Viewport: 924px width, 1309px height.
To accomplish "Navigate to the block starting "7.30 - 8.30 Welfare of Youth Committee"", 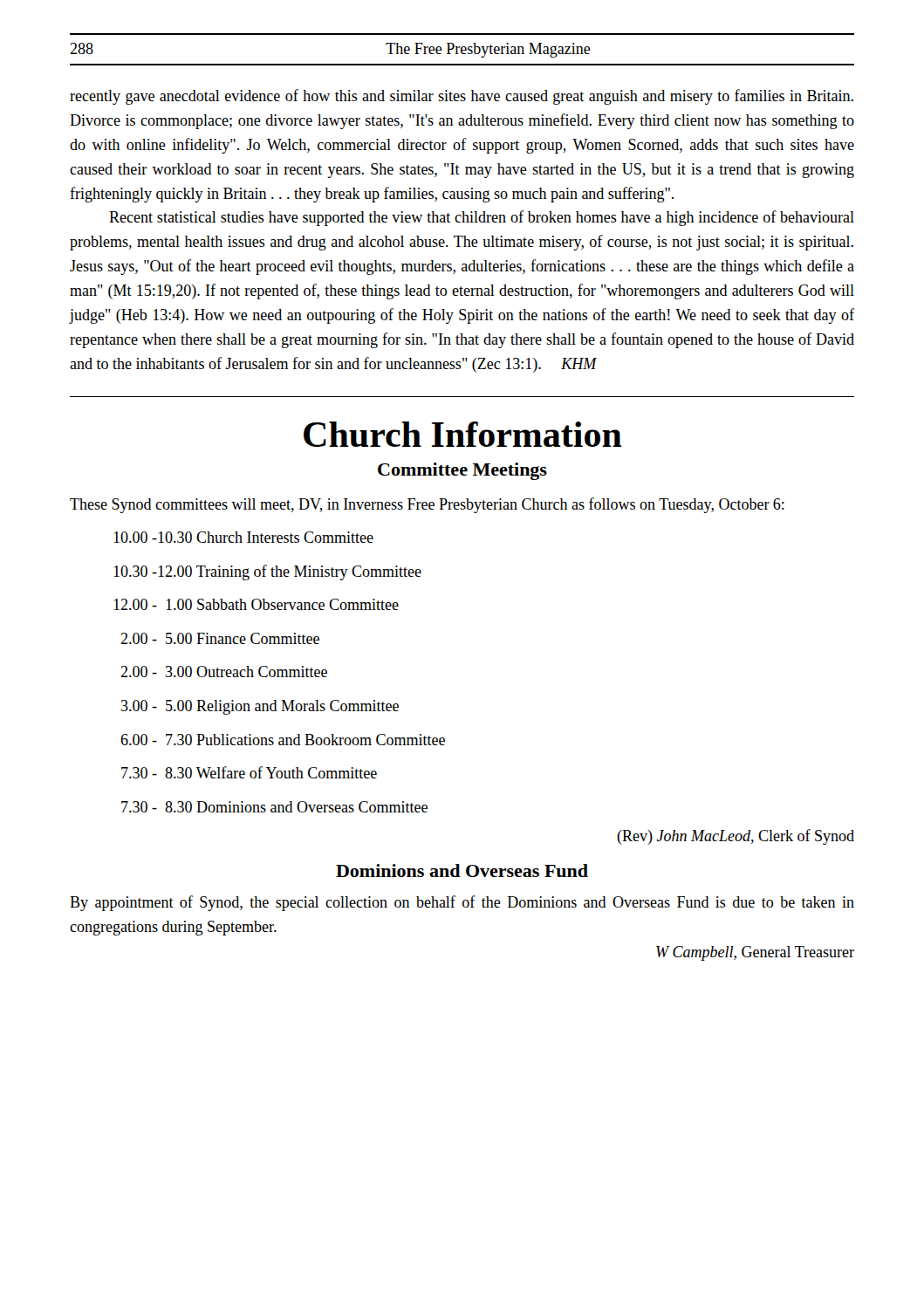I will click(249, 772).
